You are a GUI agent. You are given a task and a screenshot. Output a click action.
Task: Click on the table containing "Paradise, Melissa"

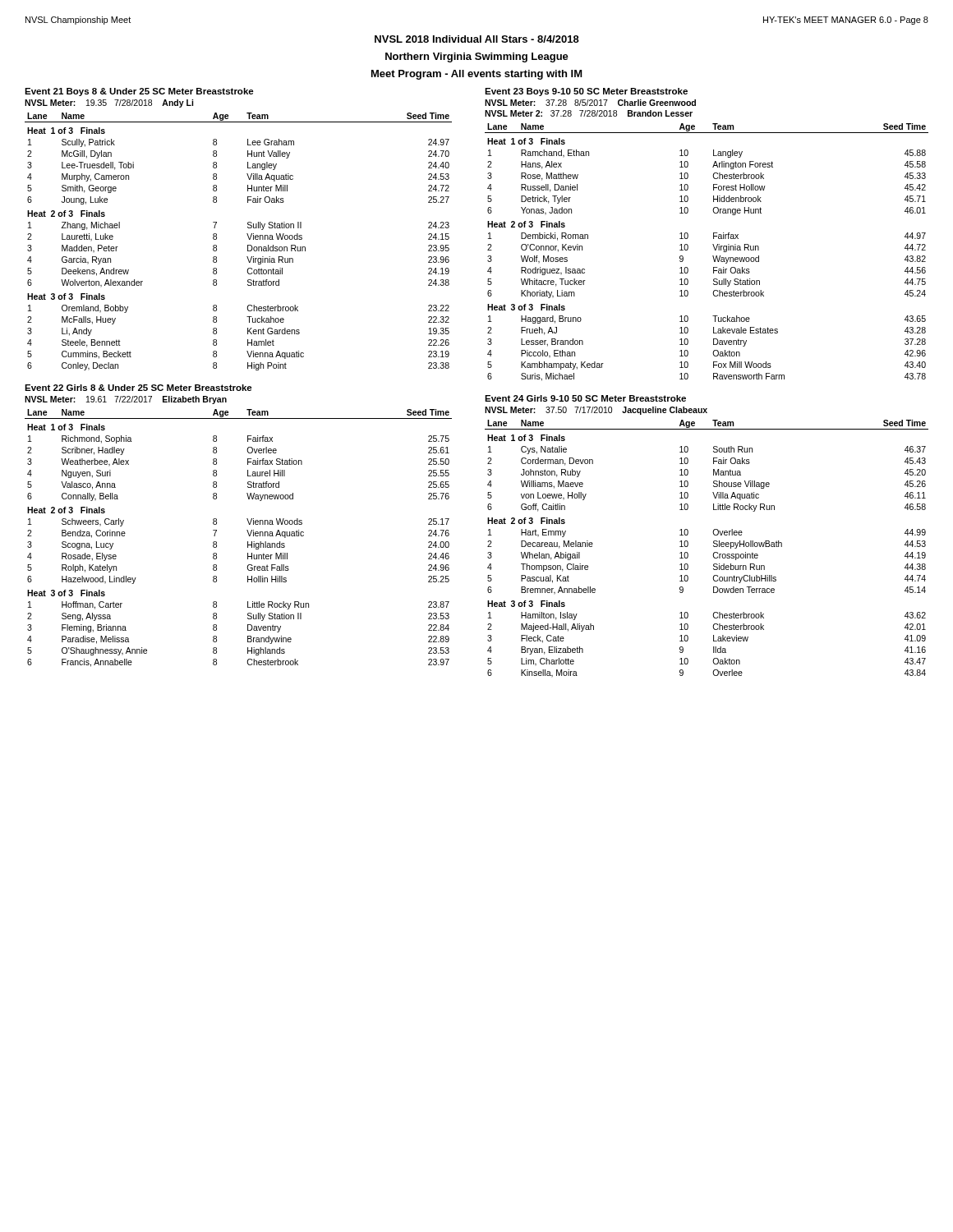pyautogui.click(x=238, y=537)
